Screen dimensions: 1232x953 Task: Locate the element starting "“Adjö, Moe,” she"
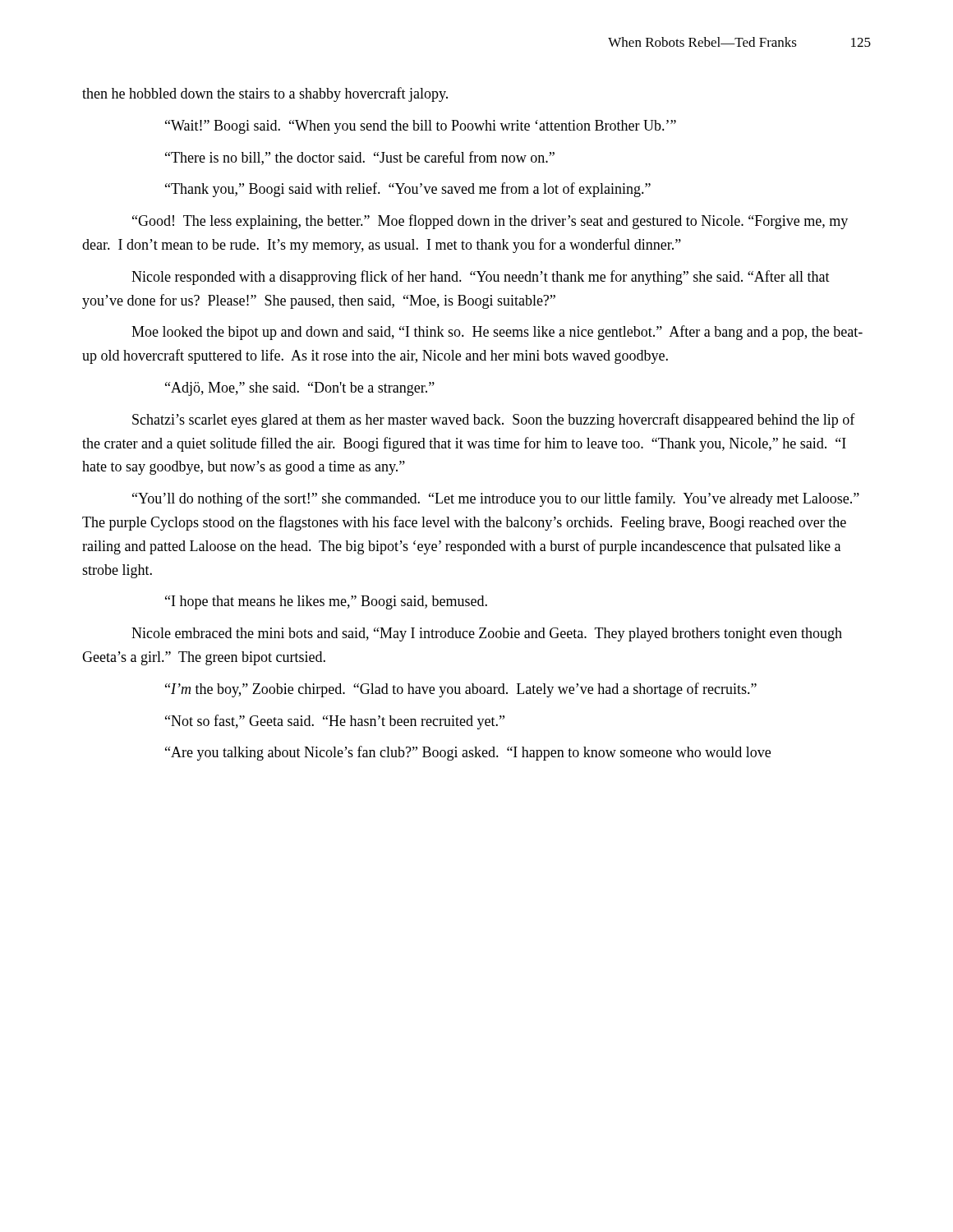coord(300,389)
